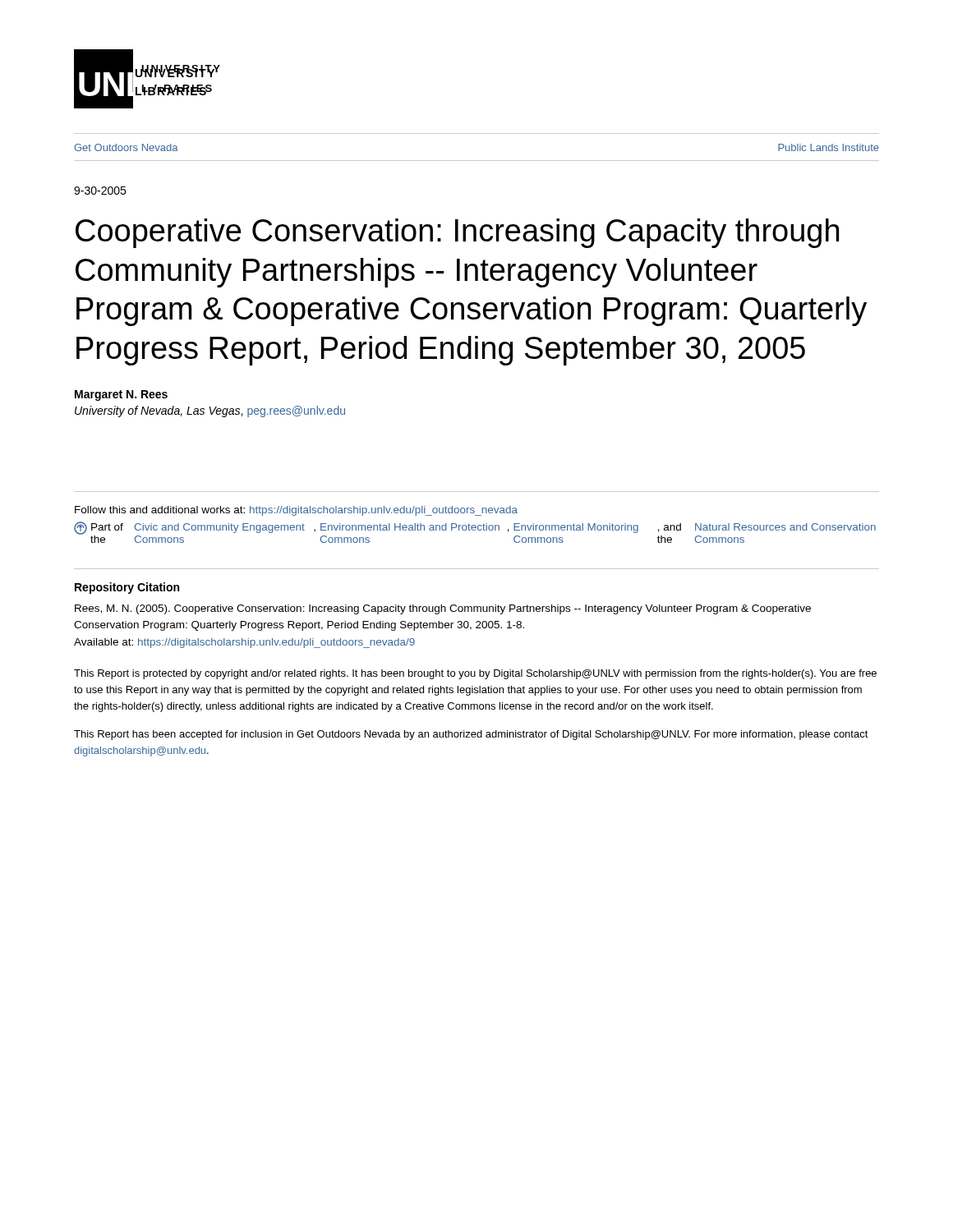
Task: Locate the text "Get Outdoors Nevada"
Action: (x=126, y=147)
